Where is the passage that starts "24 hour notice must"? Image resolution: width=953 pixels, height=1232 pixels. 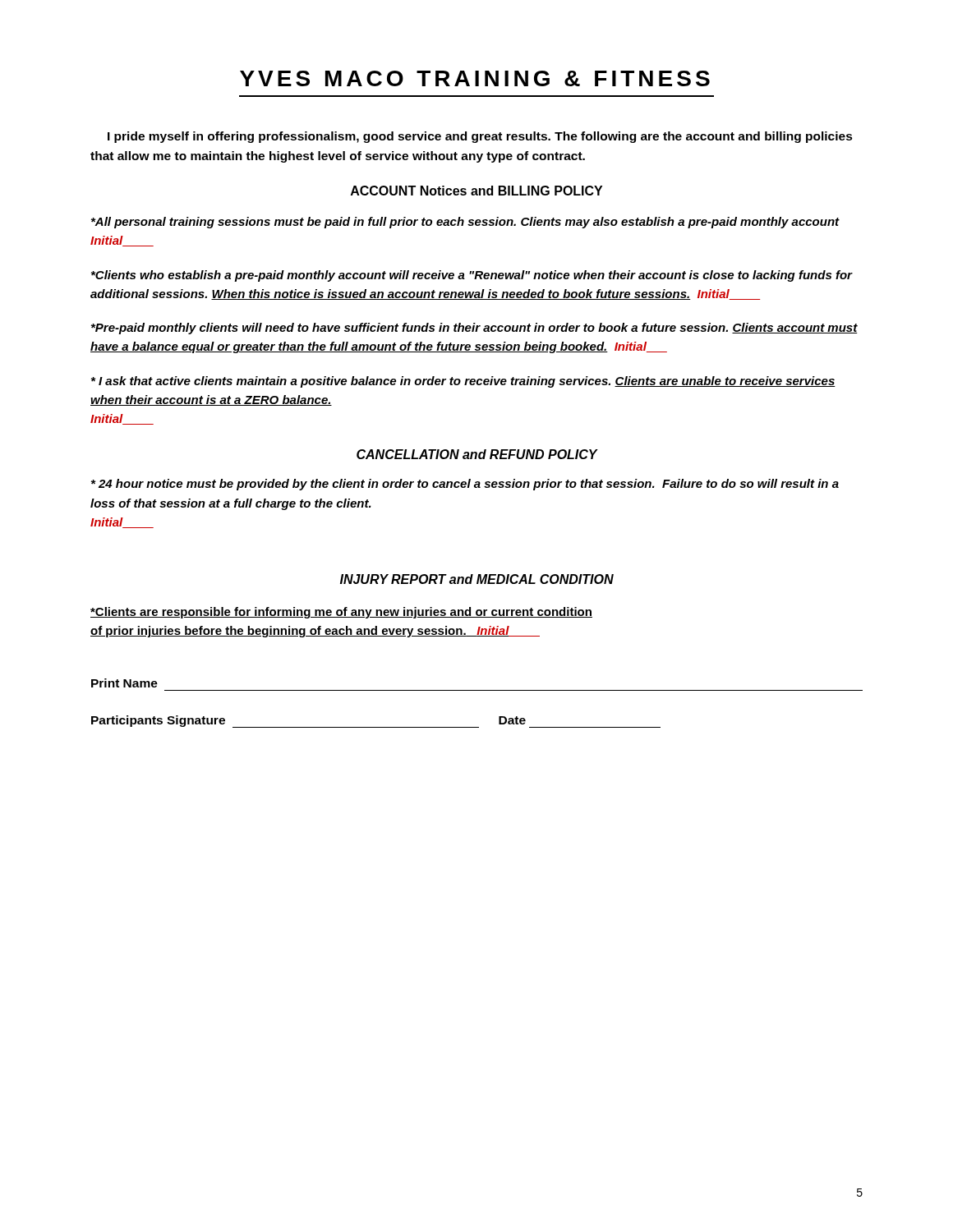465,485
